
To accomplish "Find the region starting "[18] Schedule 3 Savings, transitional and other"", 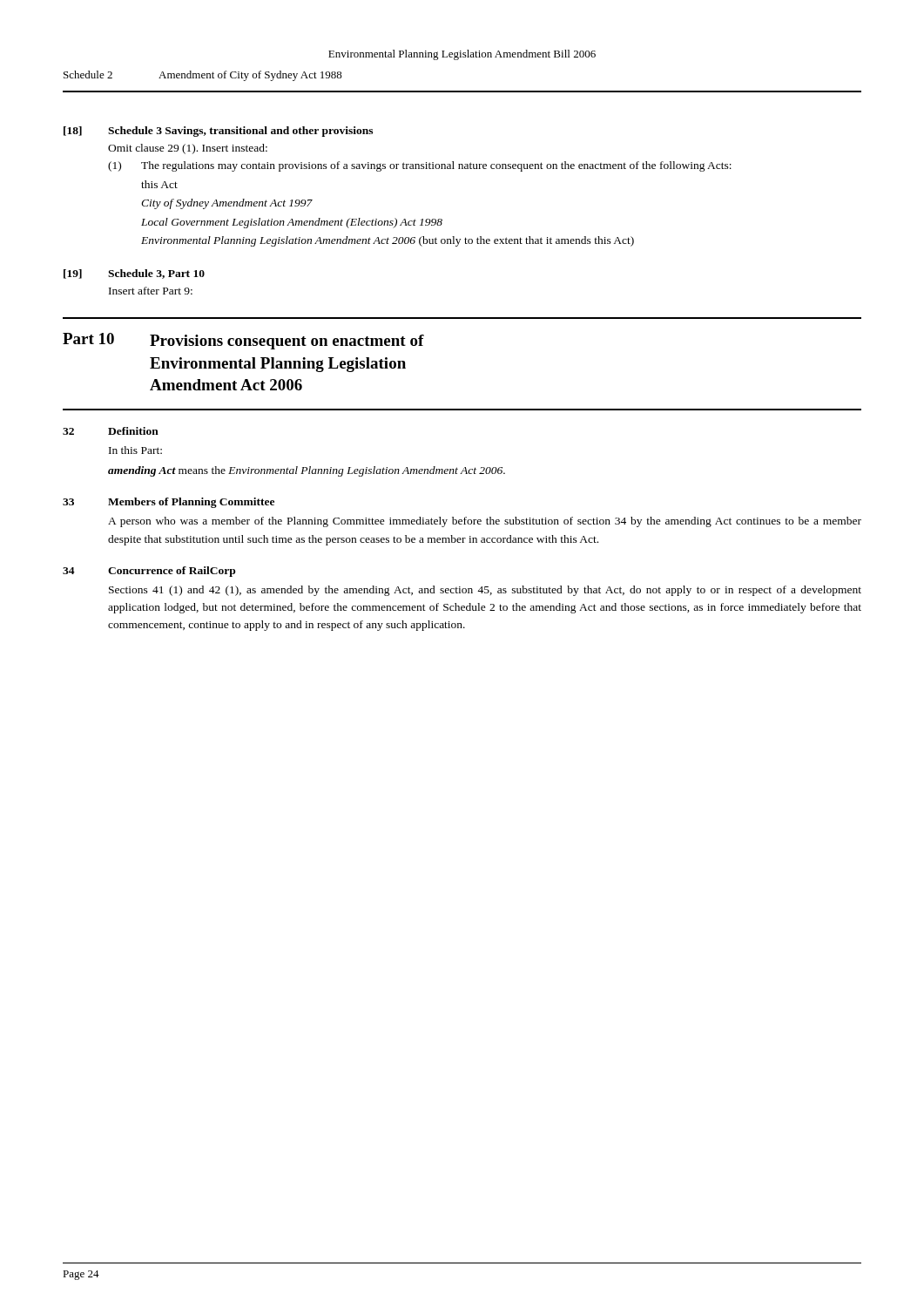I will click(x=218, y=132).
